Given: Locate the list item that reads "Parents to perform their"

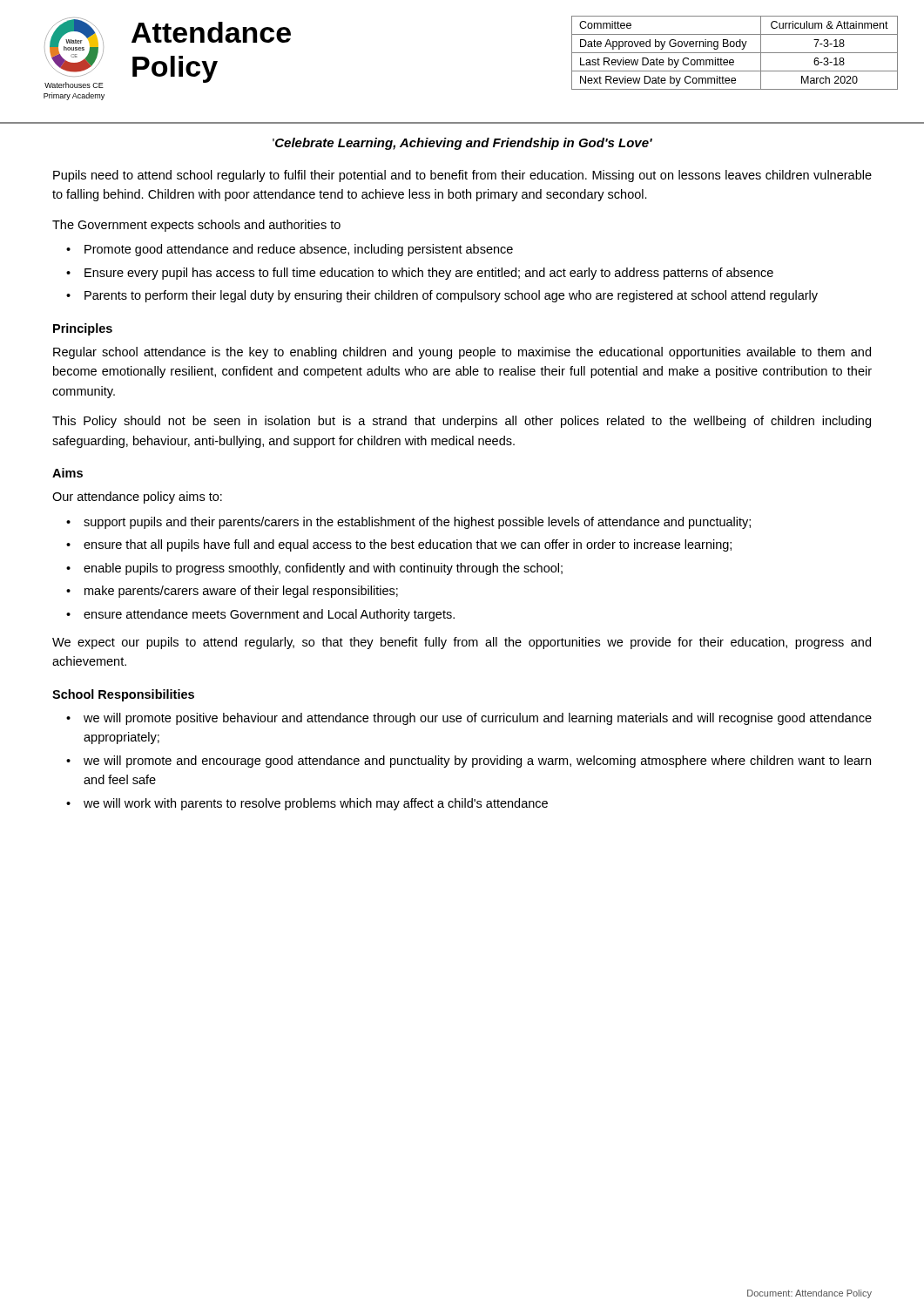Looking at the screenshot, I should 451,296.
